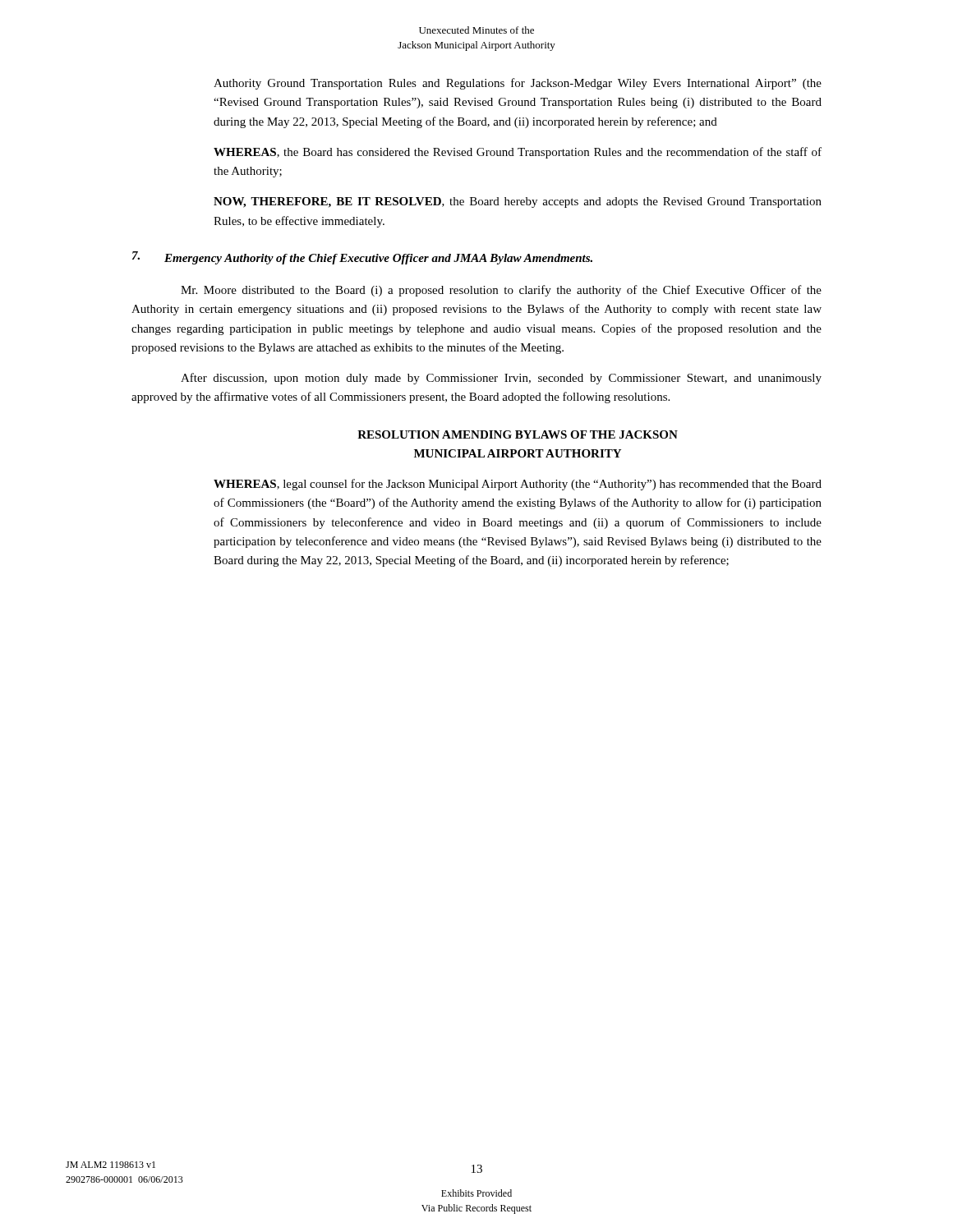The image size is (953, 1232).
Task: Select the text block starting "Authority Ground Transportation Rules and Regulations for"
Action: coord(518,103)
